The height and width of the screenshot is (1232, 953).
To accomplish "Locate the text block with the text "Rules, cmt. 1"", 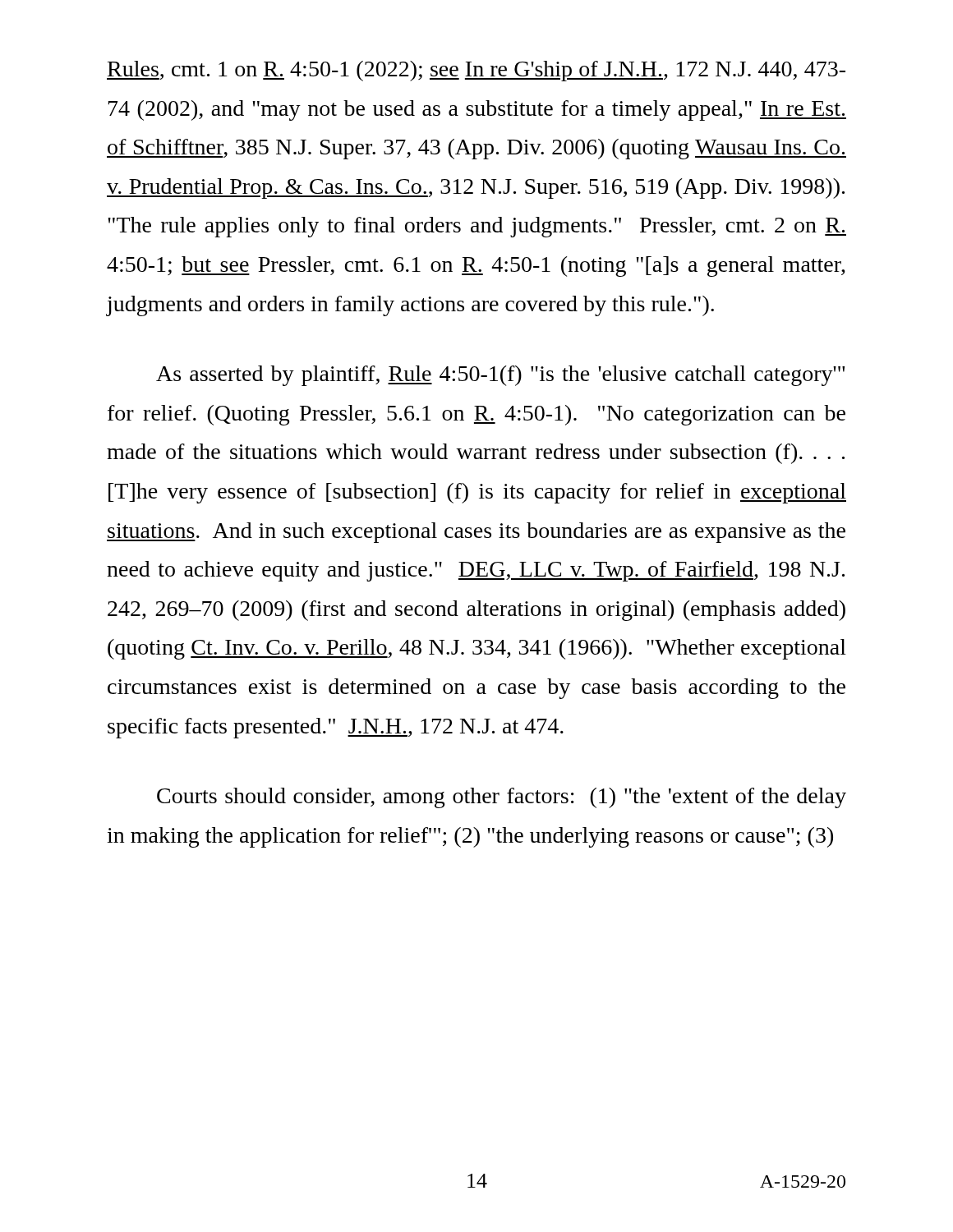I will coord(476,186).
